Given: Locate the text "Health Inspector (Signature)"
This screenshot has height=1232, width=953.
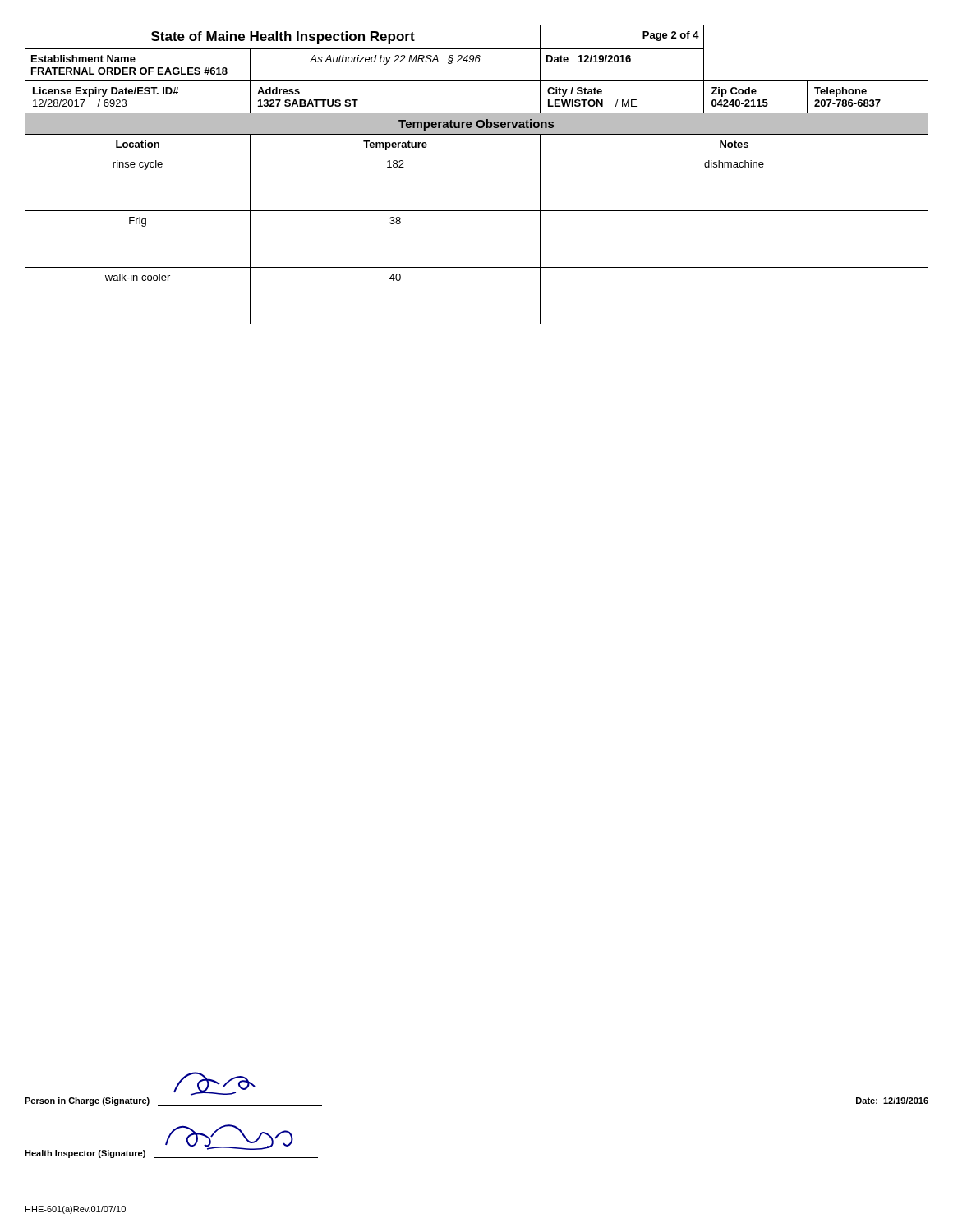Looking at the screenshot, I should [171, 1135].
